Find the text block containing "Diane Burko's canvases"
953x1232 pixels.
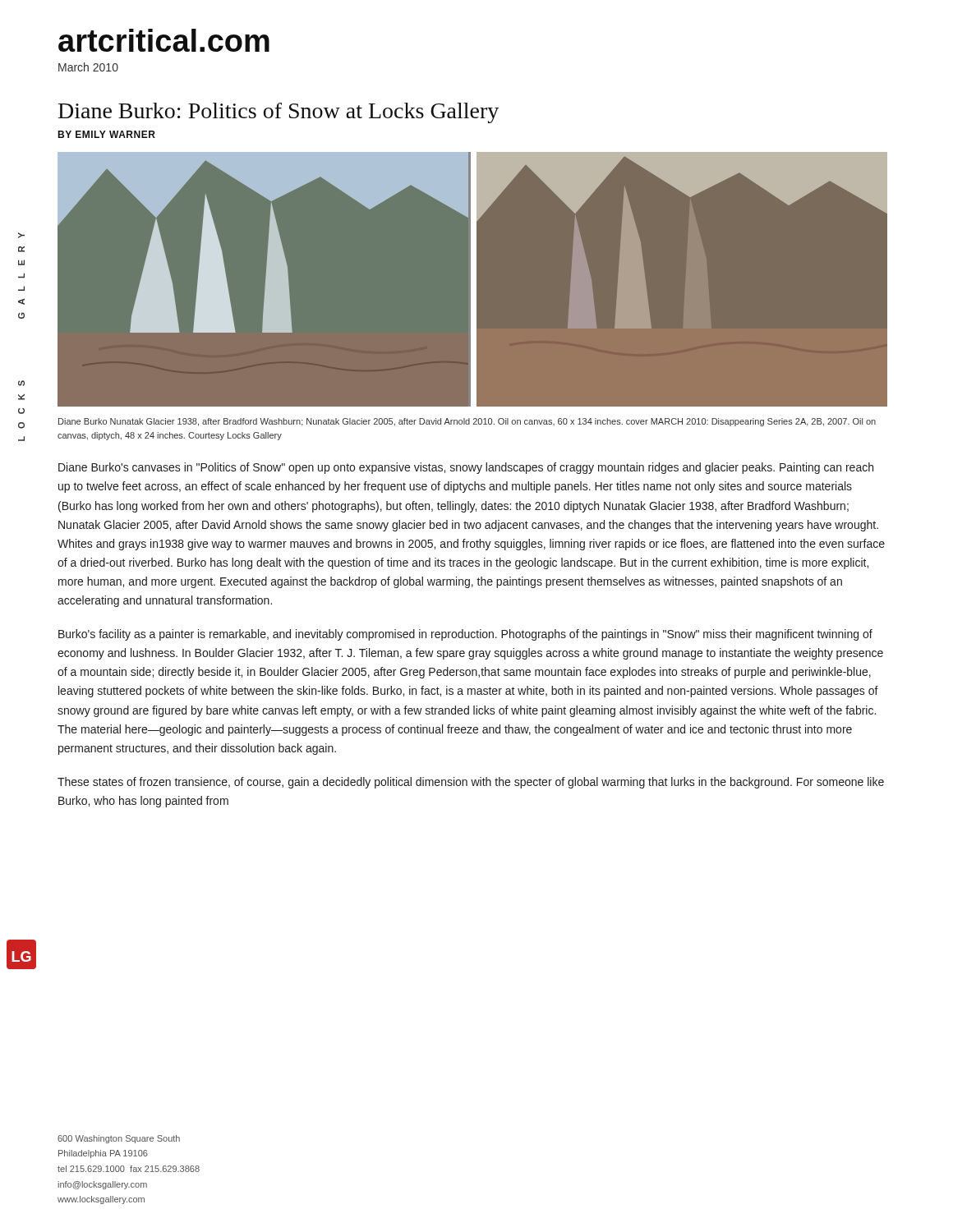[x=472, y=535]
